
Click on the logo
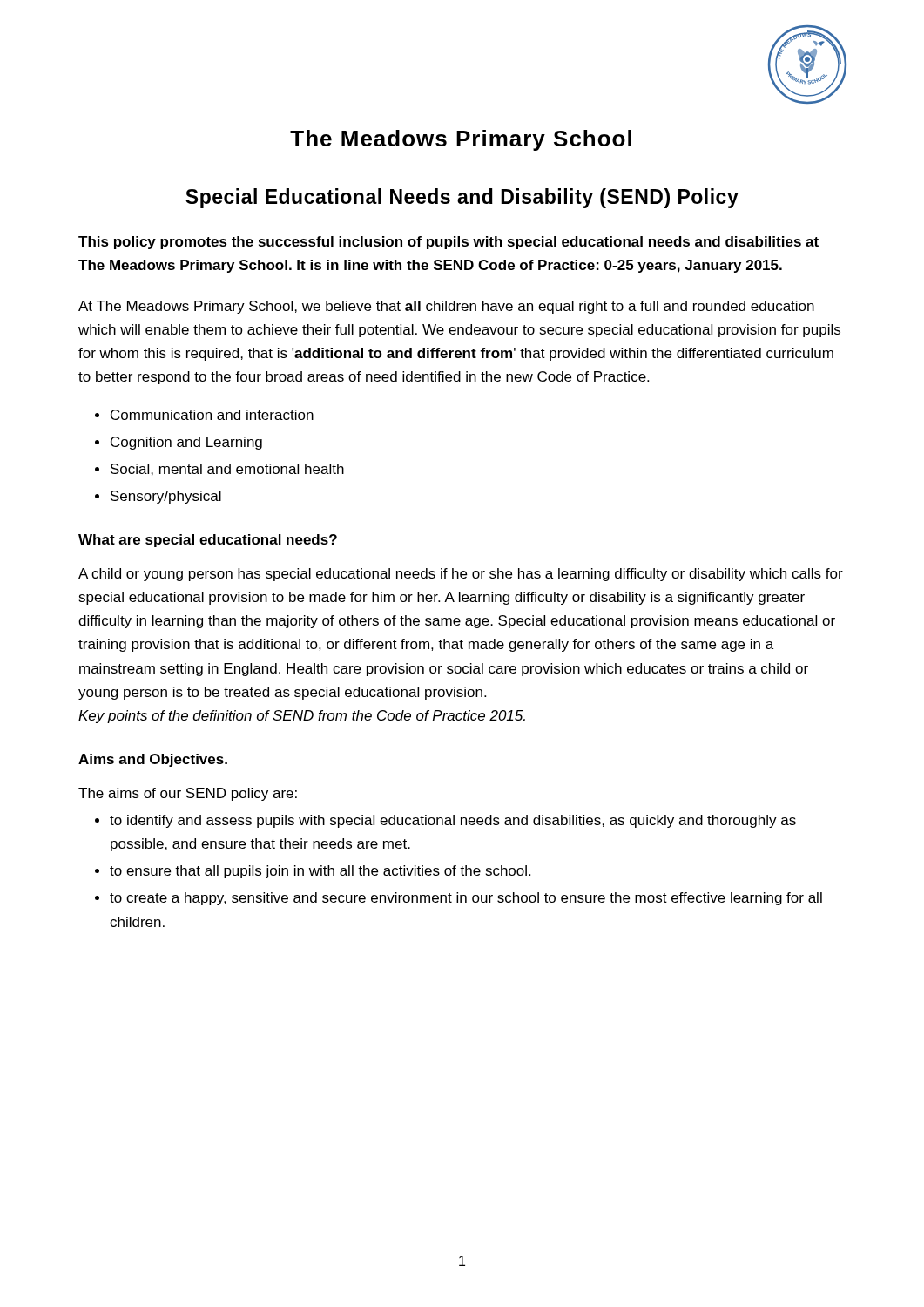[x=807, y=65]
